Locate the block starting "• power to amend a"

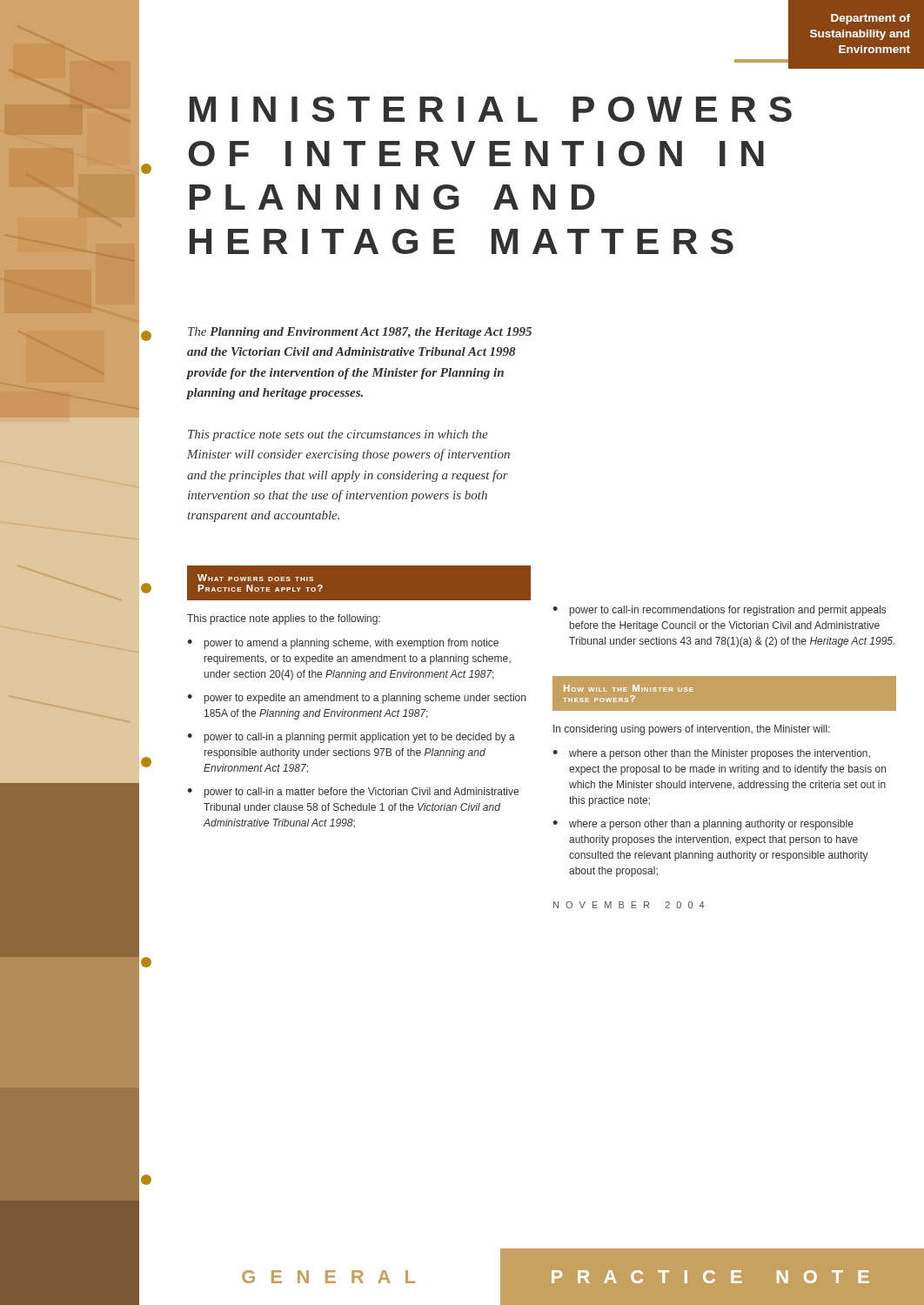tap(359, 659)
